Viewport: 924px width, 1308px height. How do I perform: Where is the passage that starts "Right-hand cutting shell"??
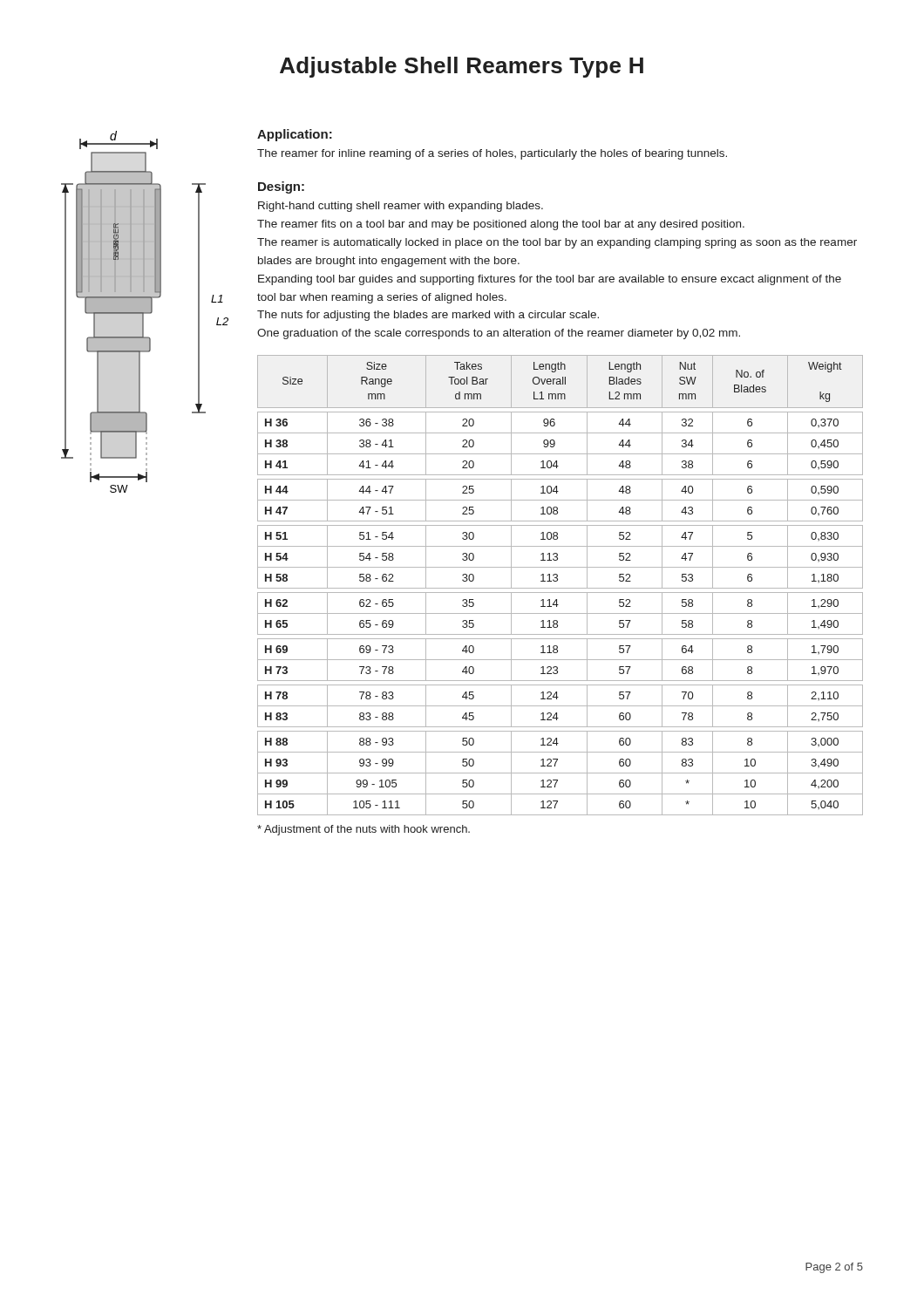tap(557, 269)
